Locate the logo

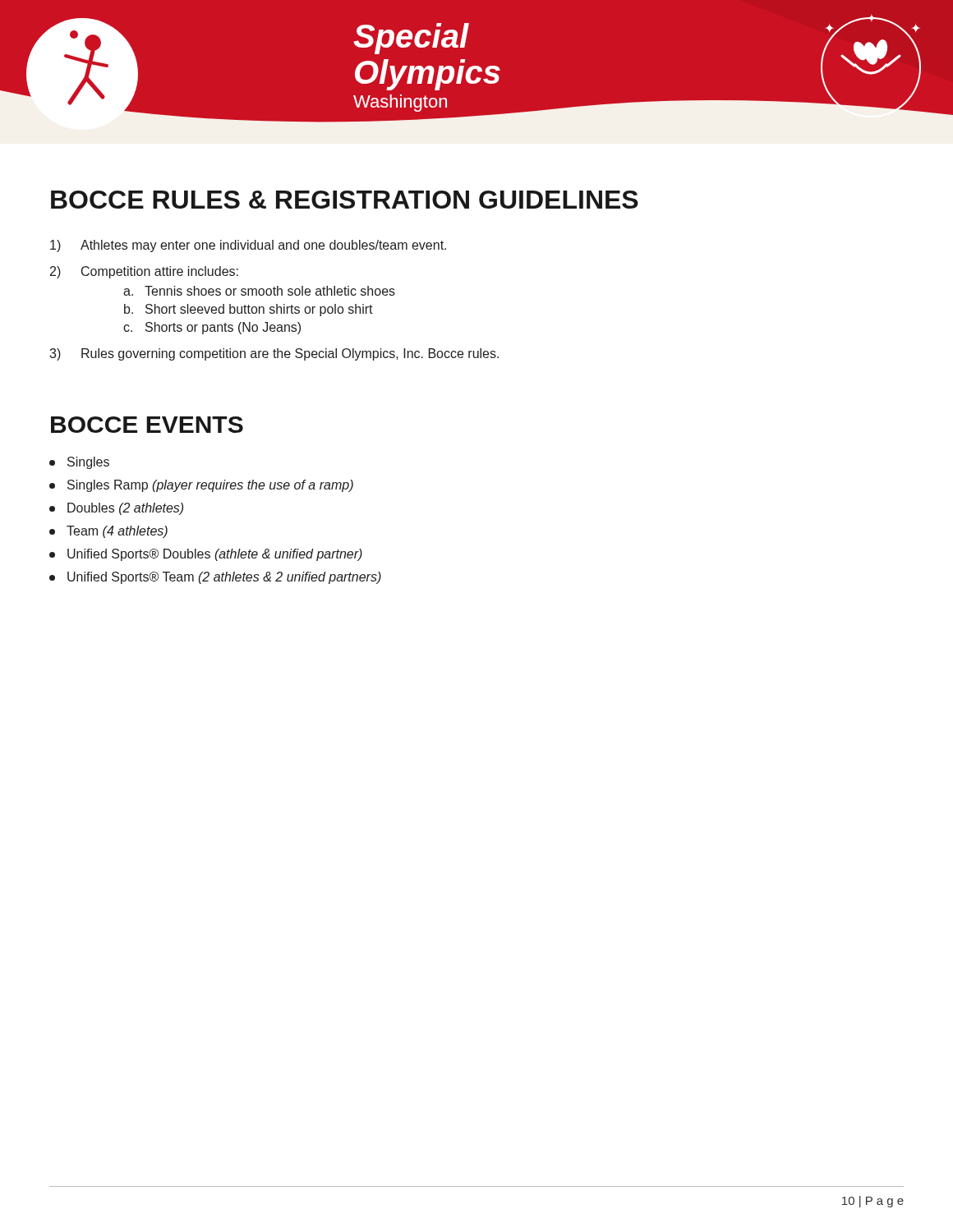coord(476,72)
